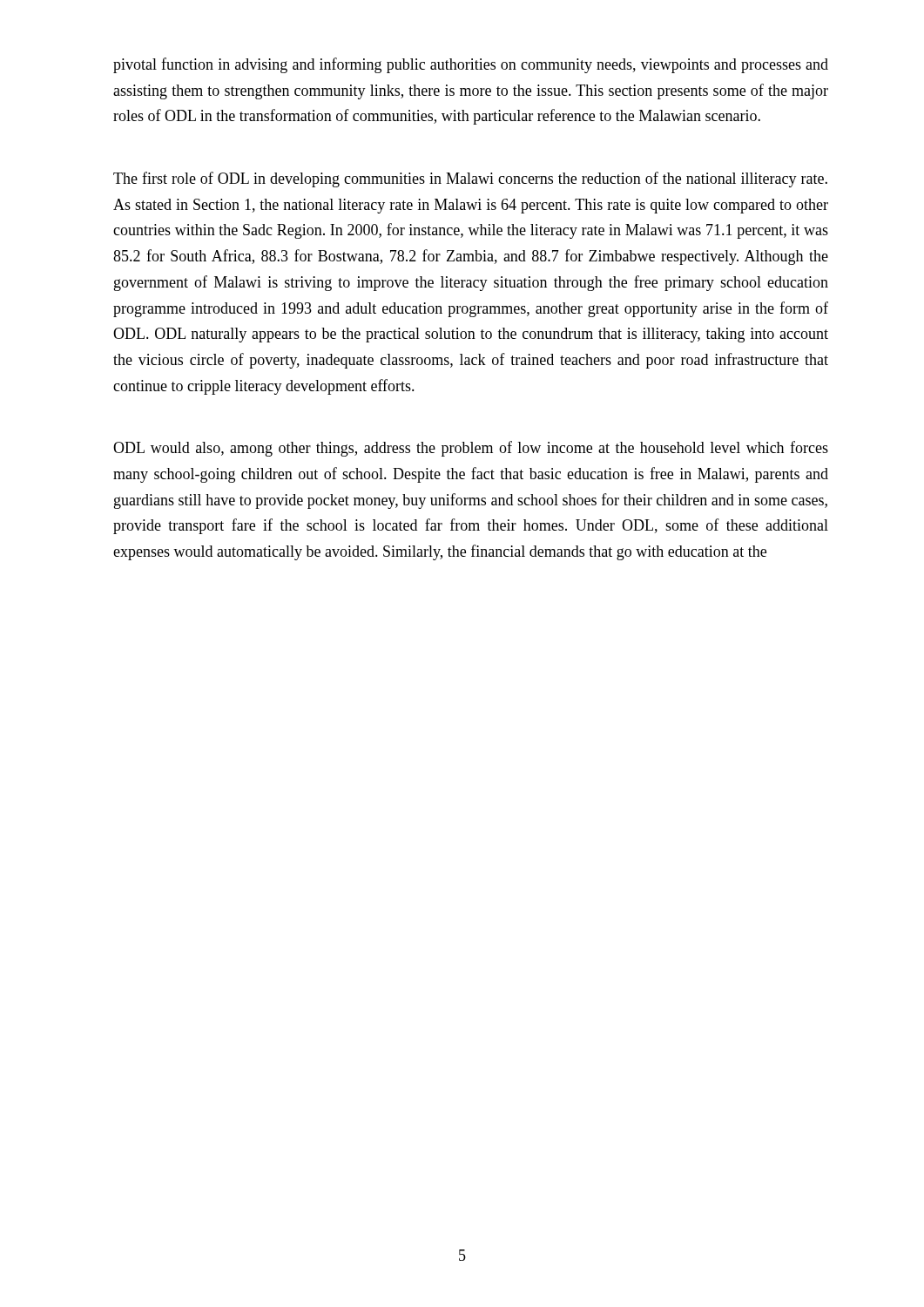This screenshot has width=924, height=1307.
Task: Click on the passage starting "pivotal function in advising and informing"
Action: click(471, 90)
